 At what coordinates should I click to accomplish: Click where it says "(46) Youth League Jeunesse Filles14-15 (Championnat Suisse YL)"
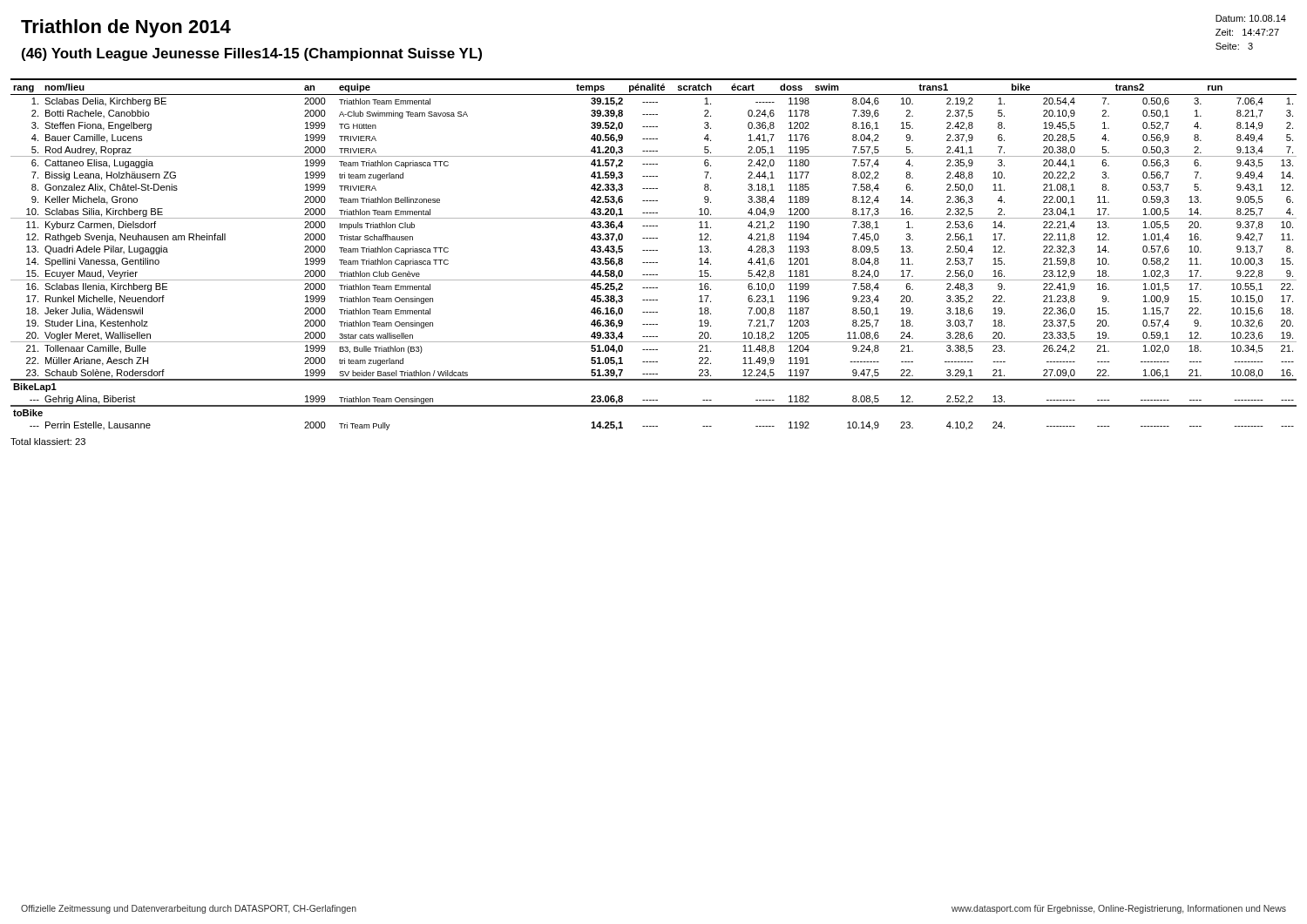click(x=252, y=54)
